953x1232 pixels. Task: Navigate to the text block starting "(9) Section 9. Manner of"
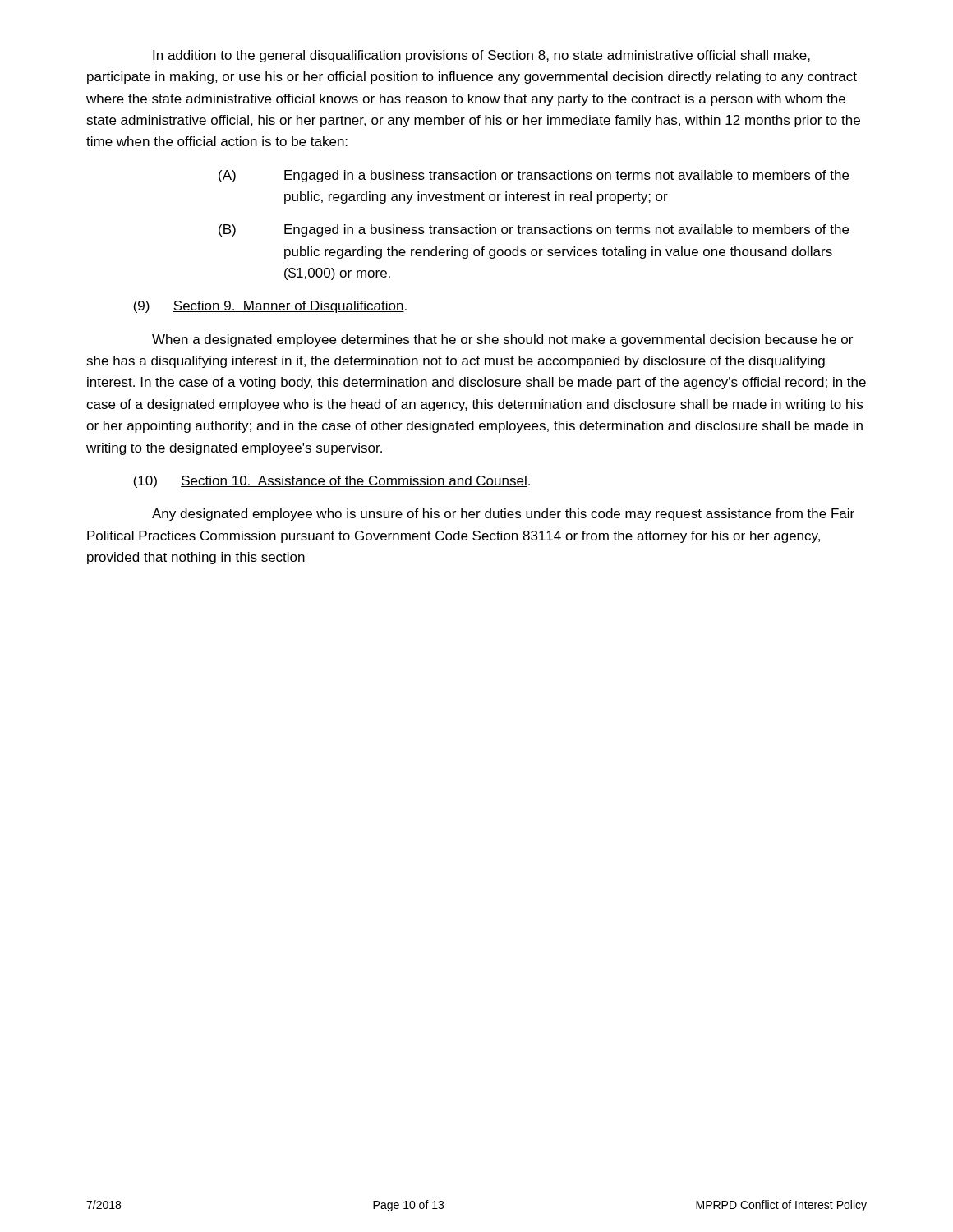[x=270, y=307]
